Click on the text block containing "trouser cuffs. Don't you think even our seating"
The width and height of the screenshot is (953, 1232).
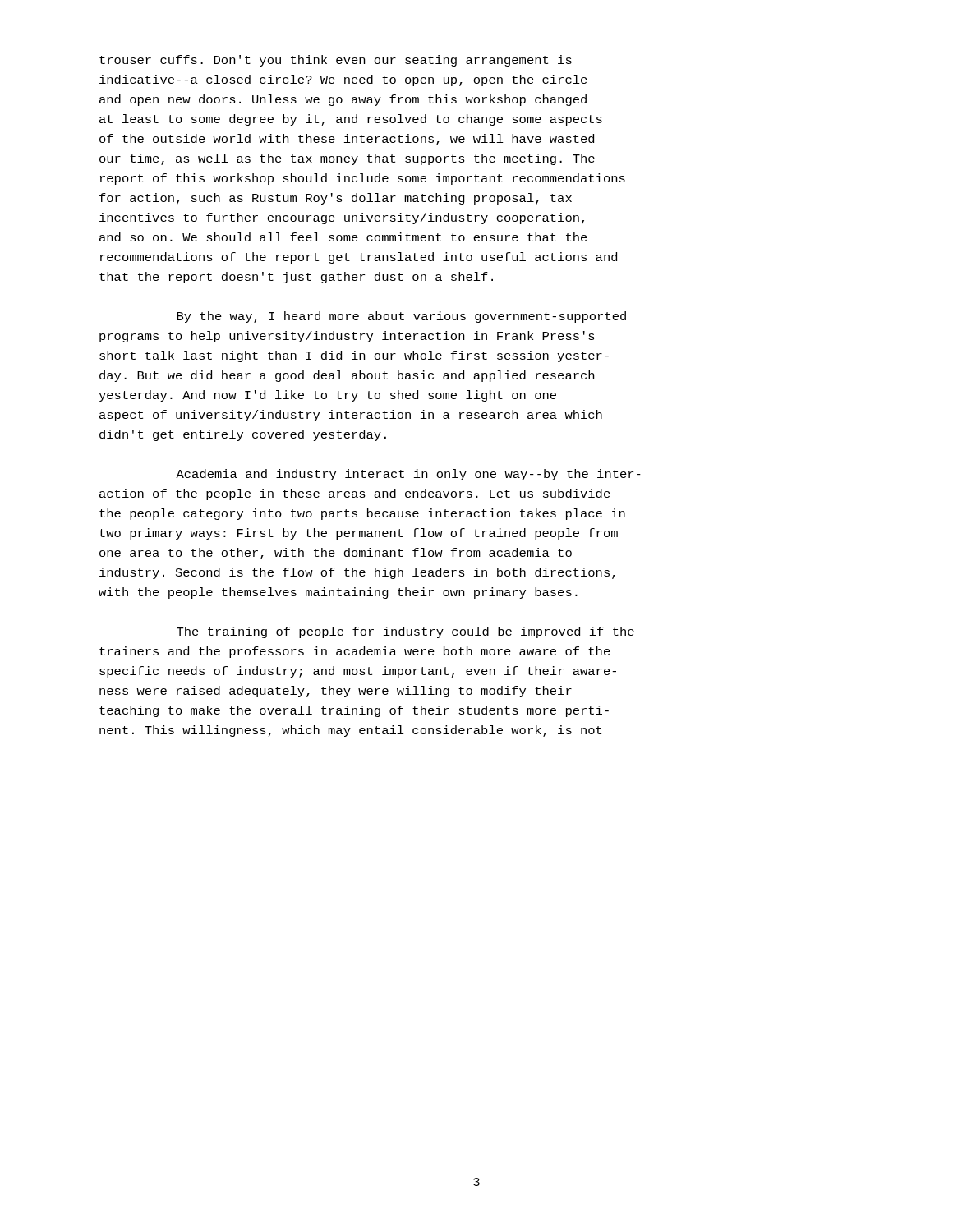pyautogui.click(x=362, y=169)
